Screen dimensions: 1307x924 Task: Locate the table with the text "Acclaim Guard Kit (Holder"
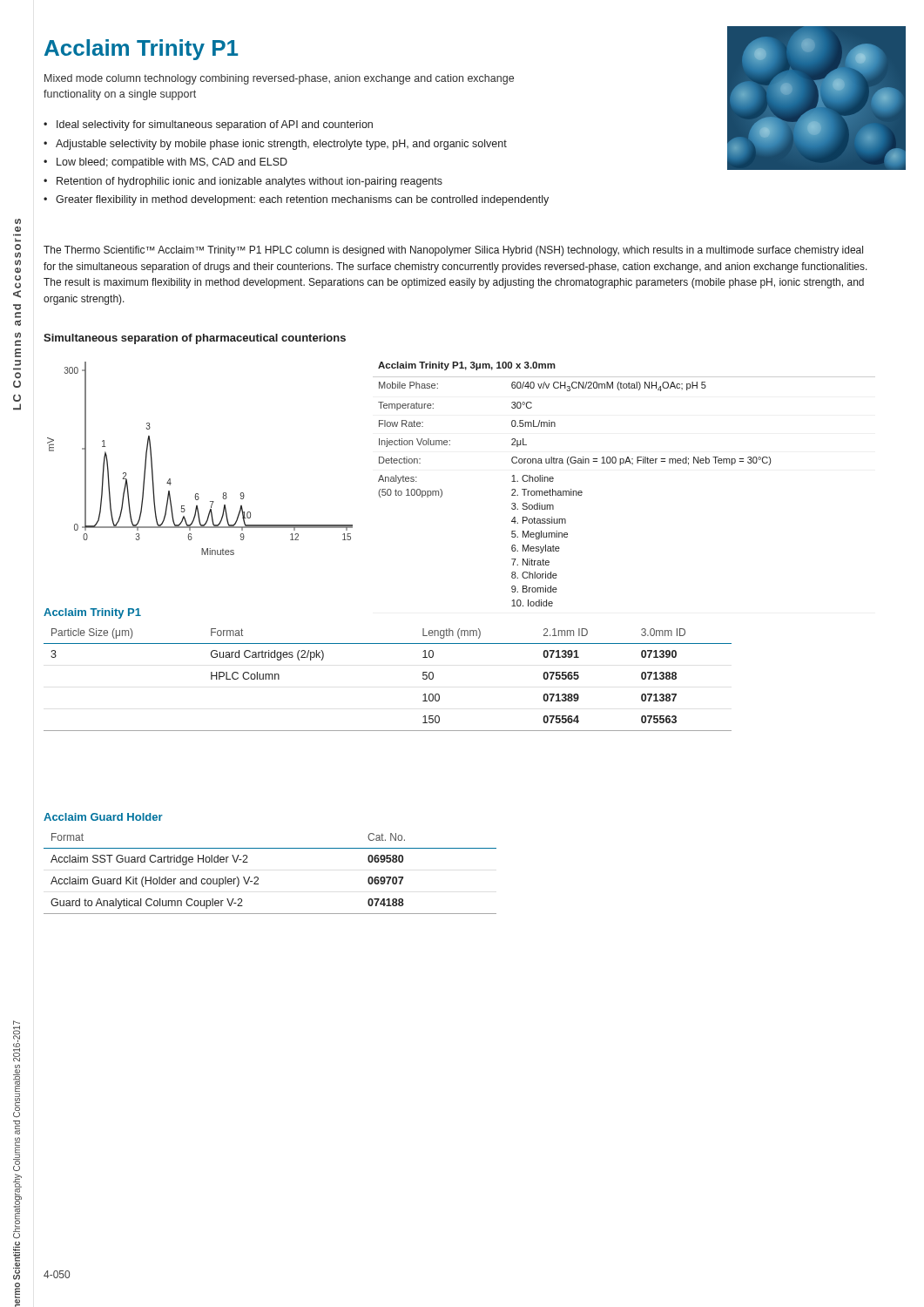pos(270,870)
